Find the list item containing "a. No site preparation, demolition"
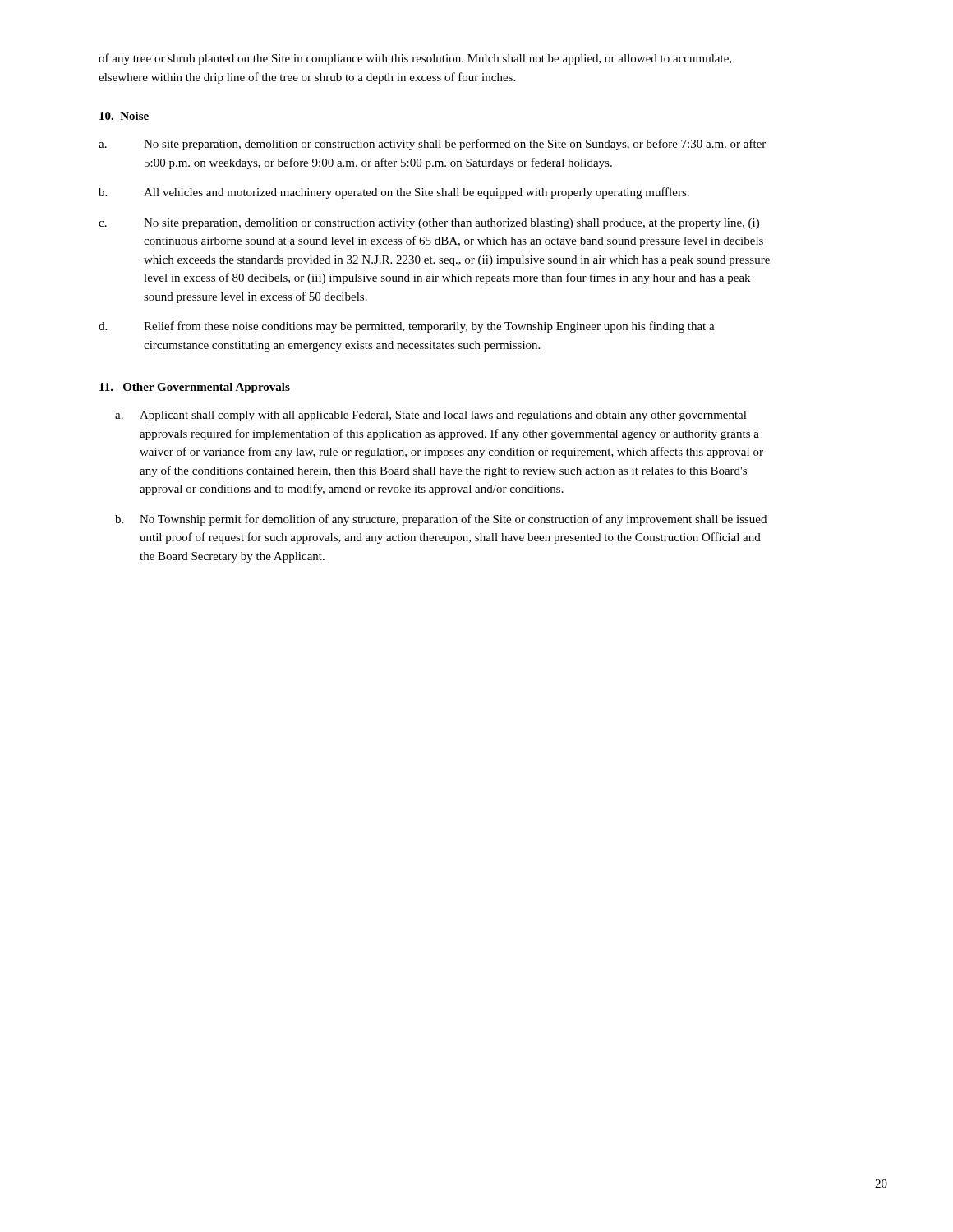The image size is (953, 1232). [435, 153]
